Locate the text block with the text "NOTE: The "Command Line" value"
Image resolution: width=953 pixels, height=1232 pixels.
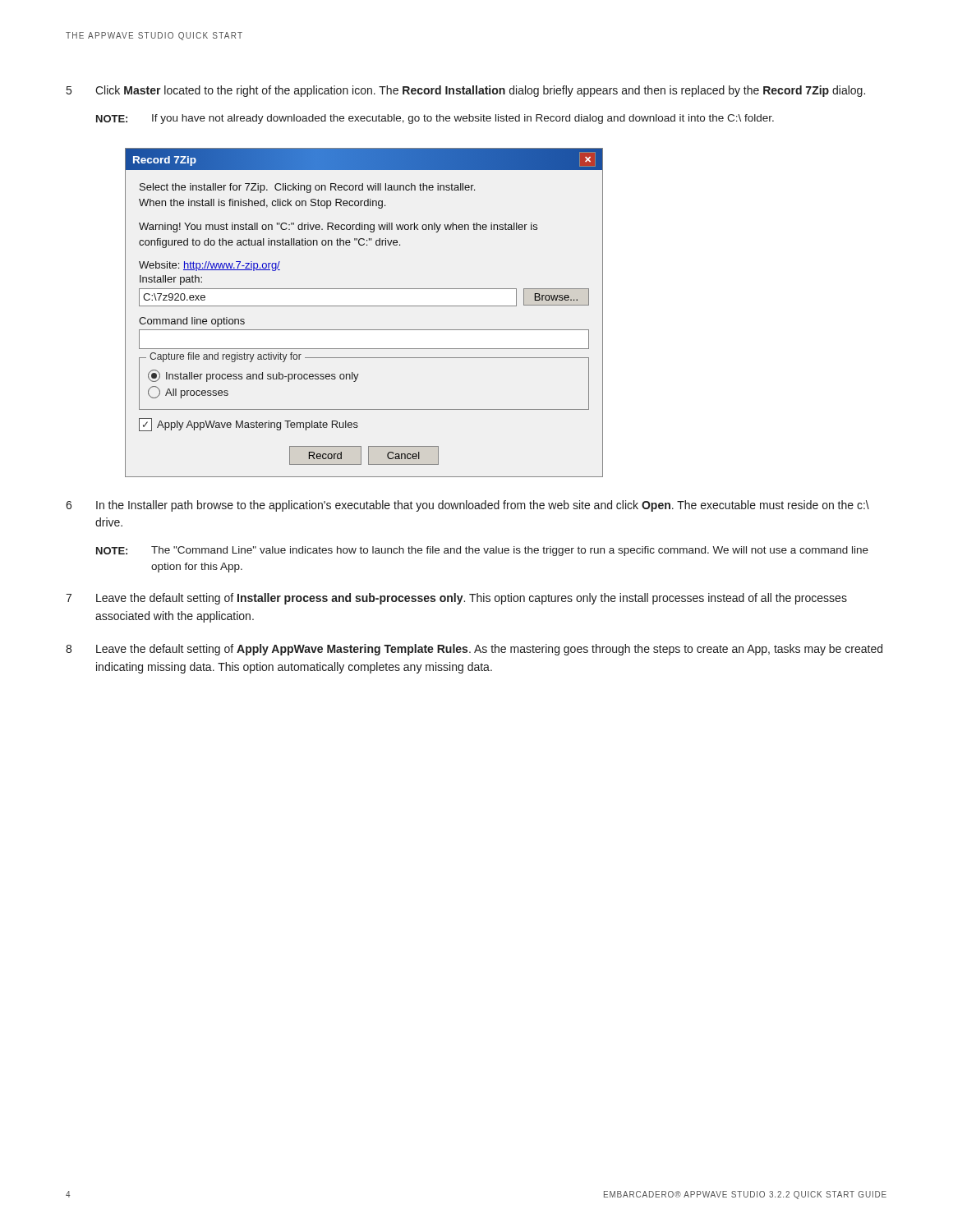pos(491,559)
